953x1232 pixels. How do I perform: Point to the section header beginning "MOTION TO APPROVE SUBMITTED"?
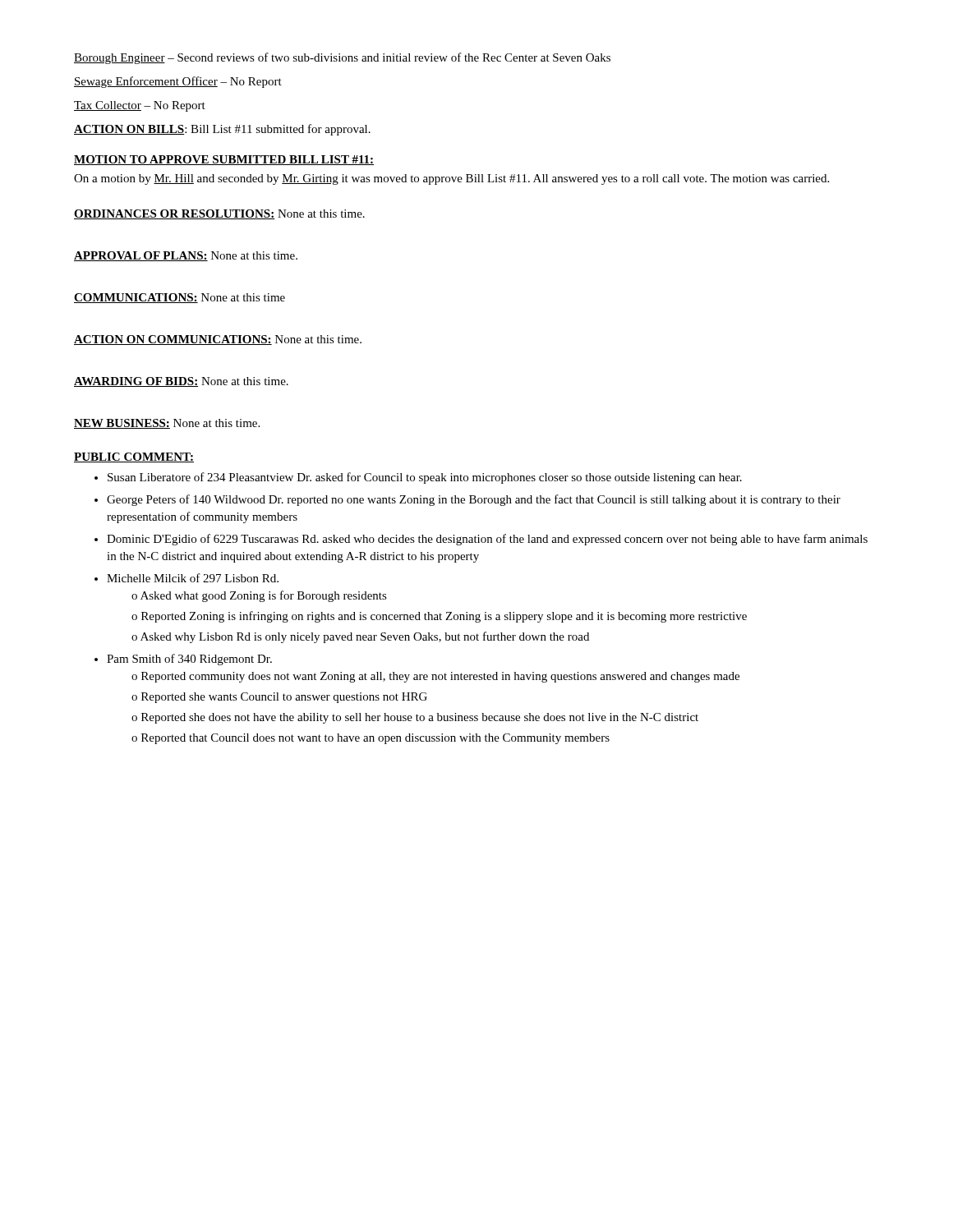[224, 159]
